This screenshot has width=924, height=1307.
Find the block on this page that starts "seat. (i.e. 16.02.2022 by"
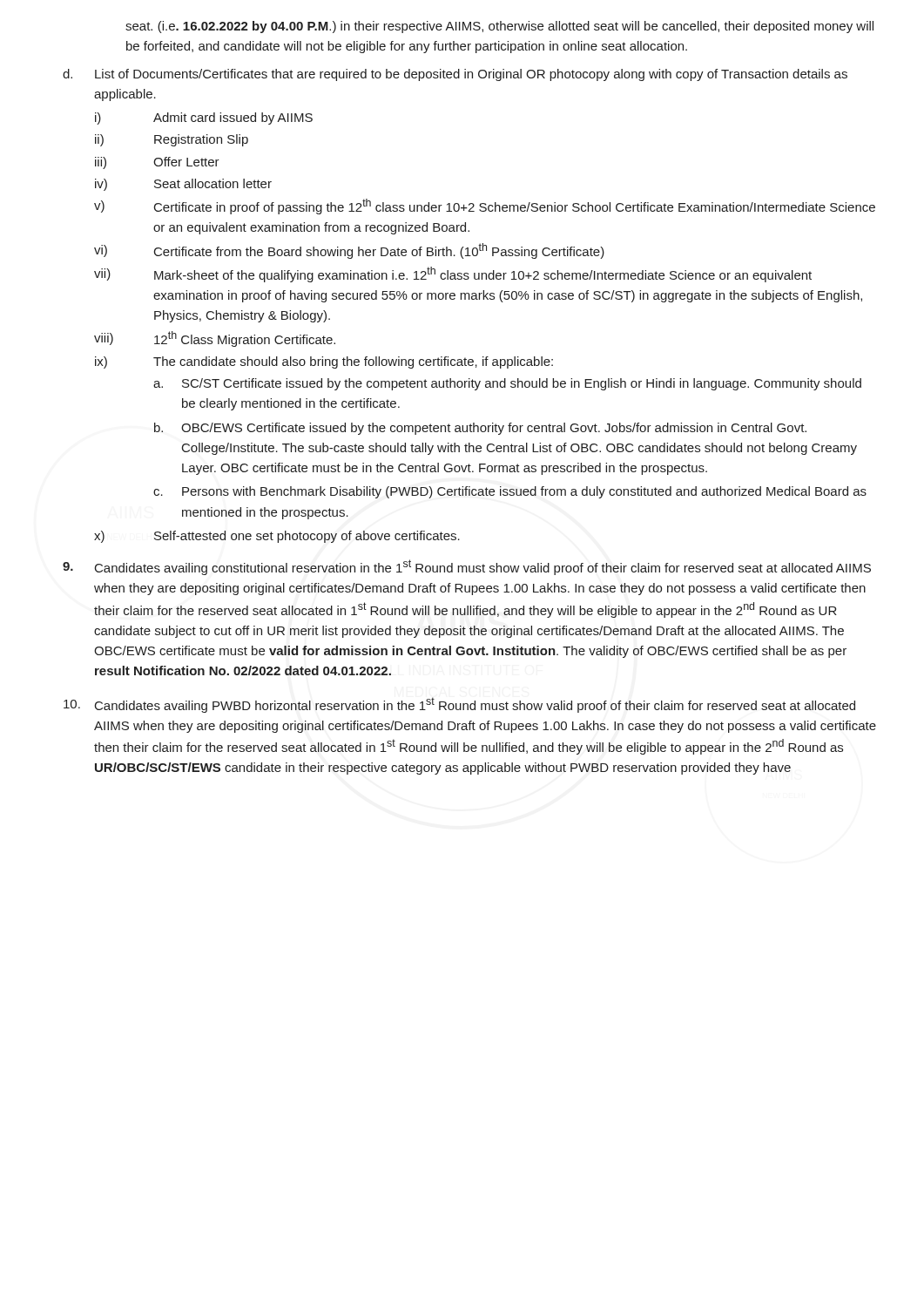(500, 36)
